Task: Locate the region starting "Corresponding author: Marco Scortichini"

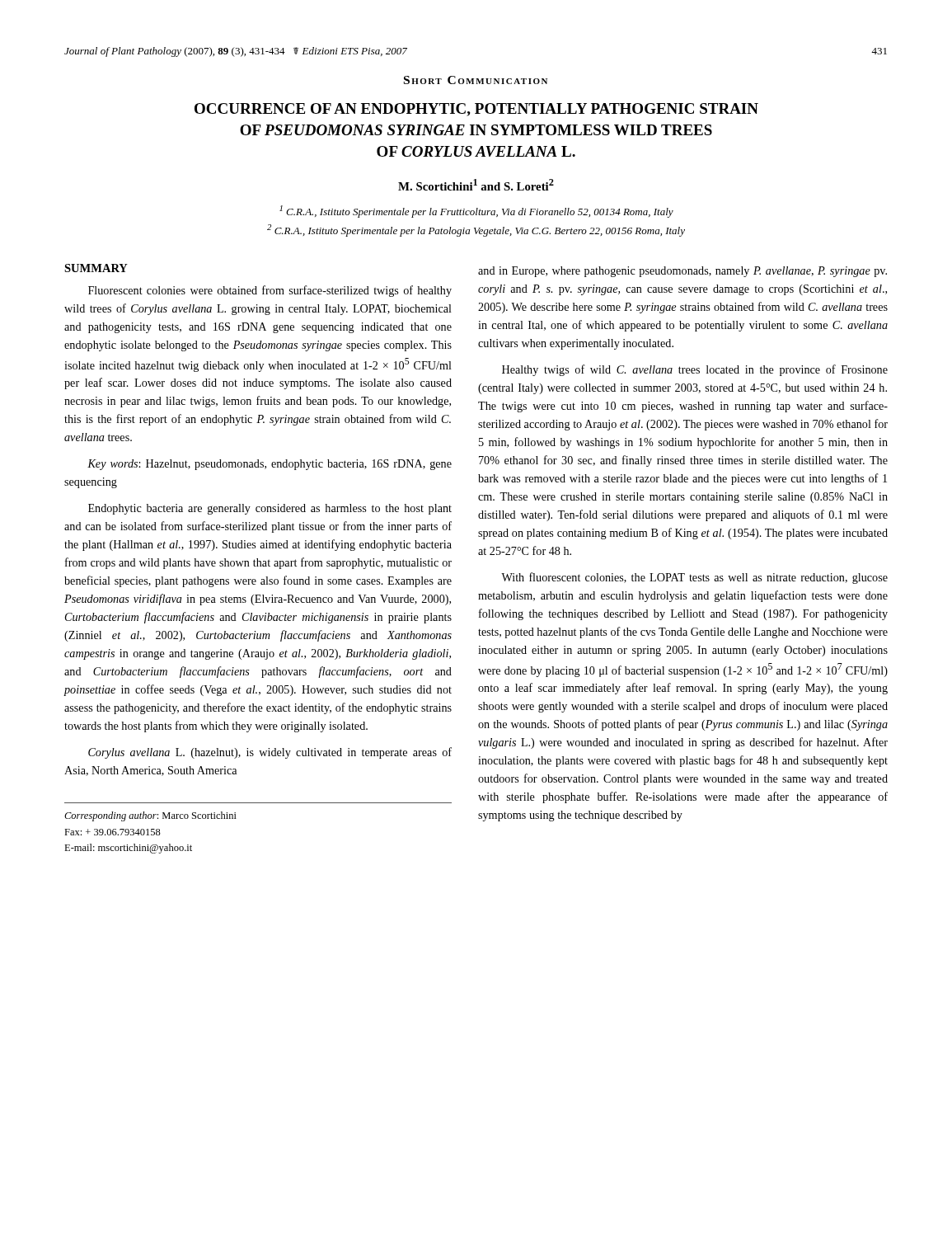Action: (x=150, y=832)
